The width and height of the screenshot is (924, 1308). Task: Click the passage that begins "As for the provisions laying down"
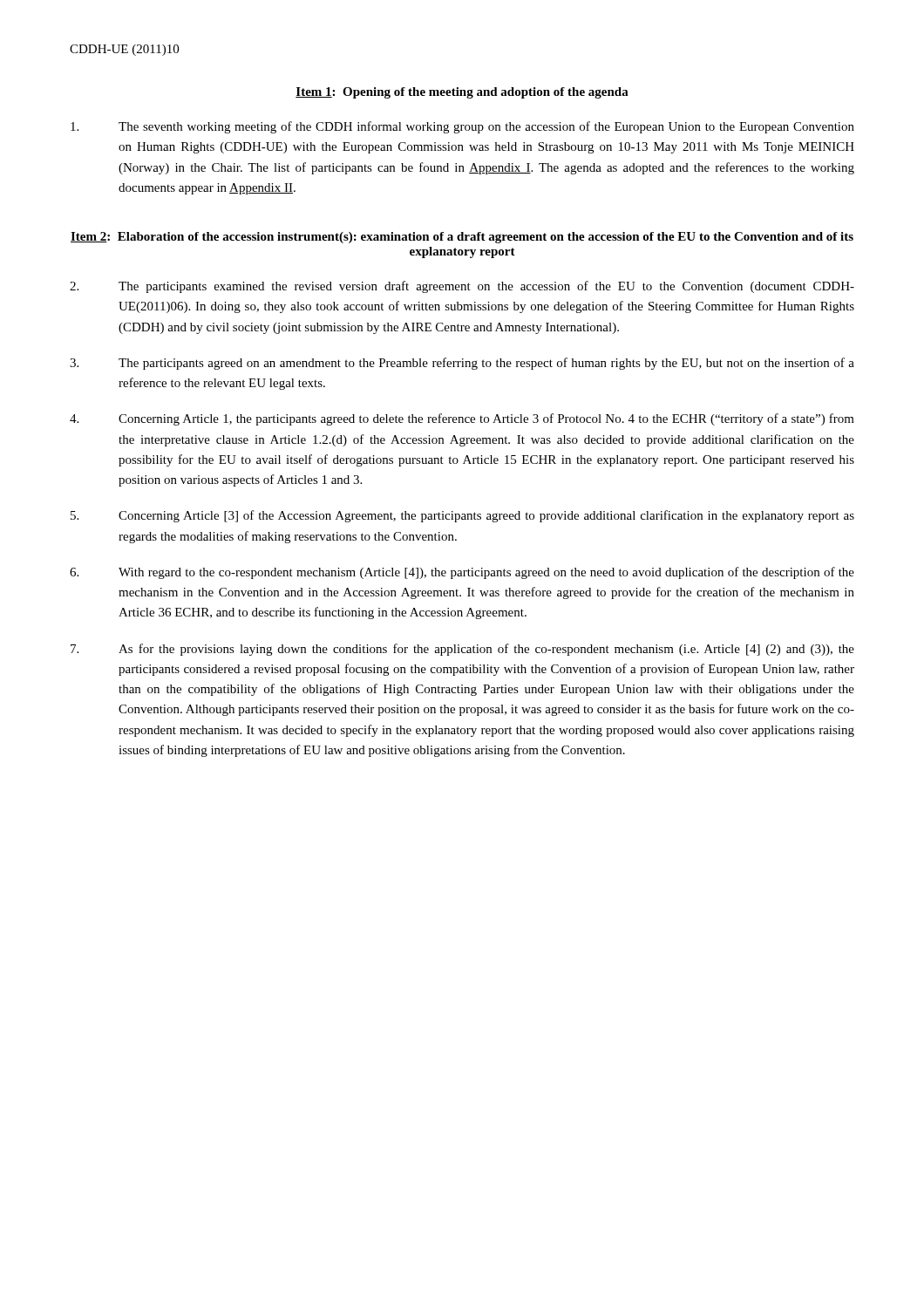coord(462,700)
